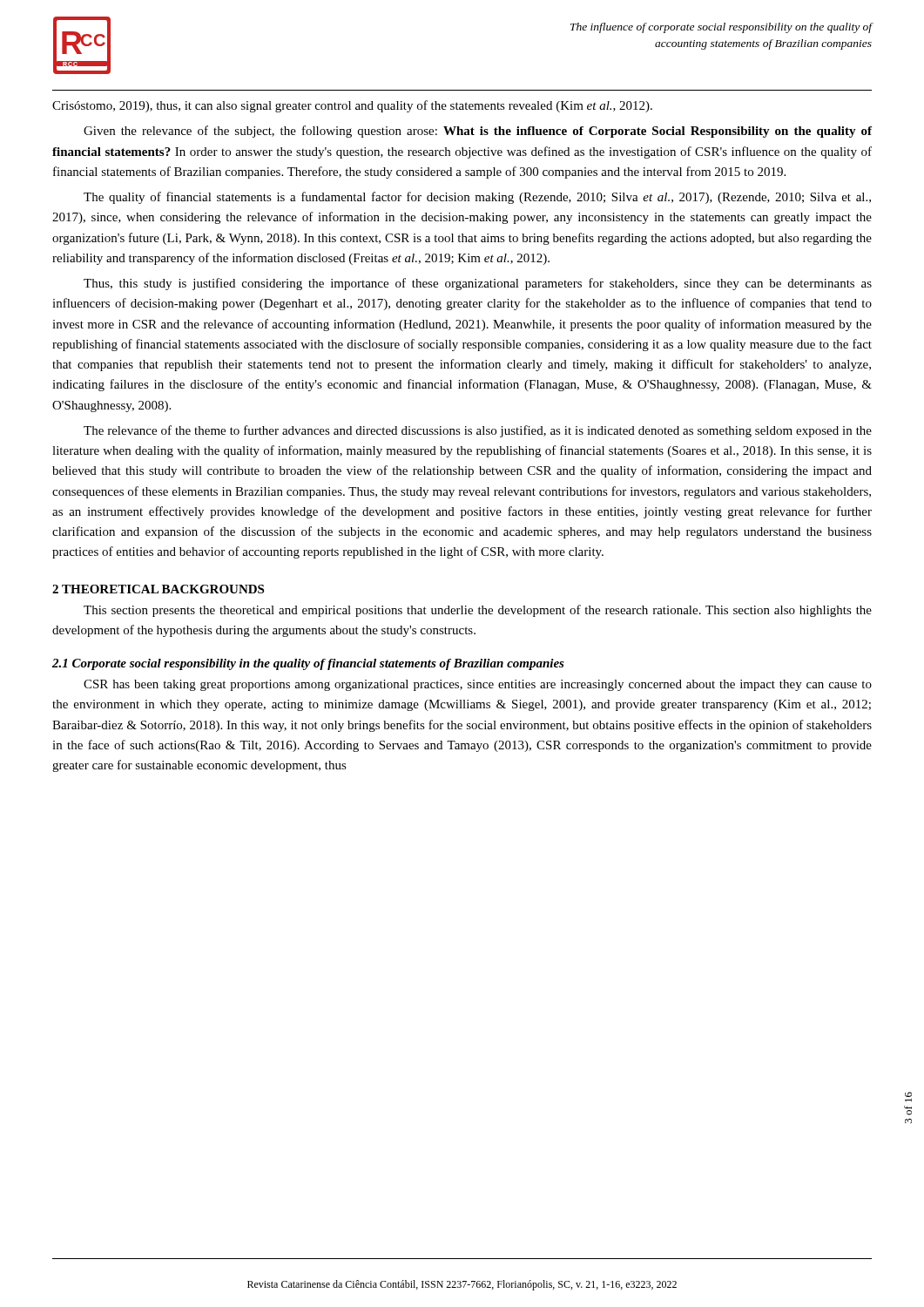924x1307 pixels.
Task: Locate the text block that says "The quality of financial statements is"
Action: pyautogui.click(x=462, y=228)
